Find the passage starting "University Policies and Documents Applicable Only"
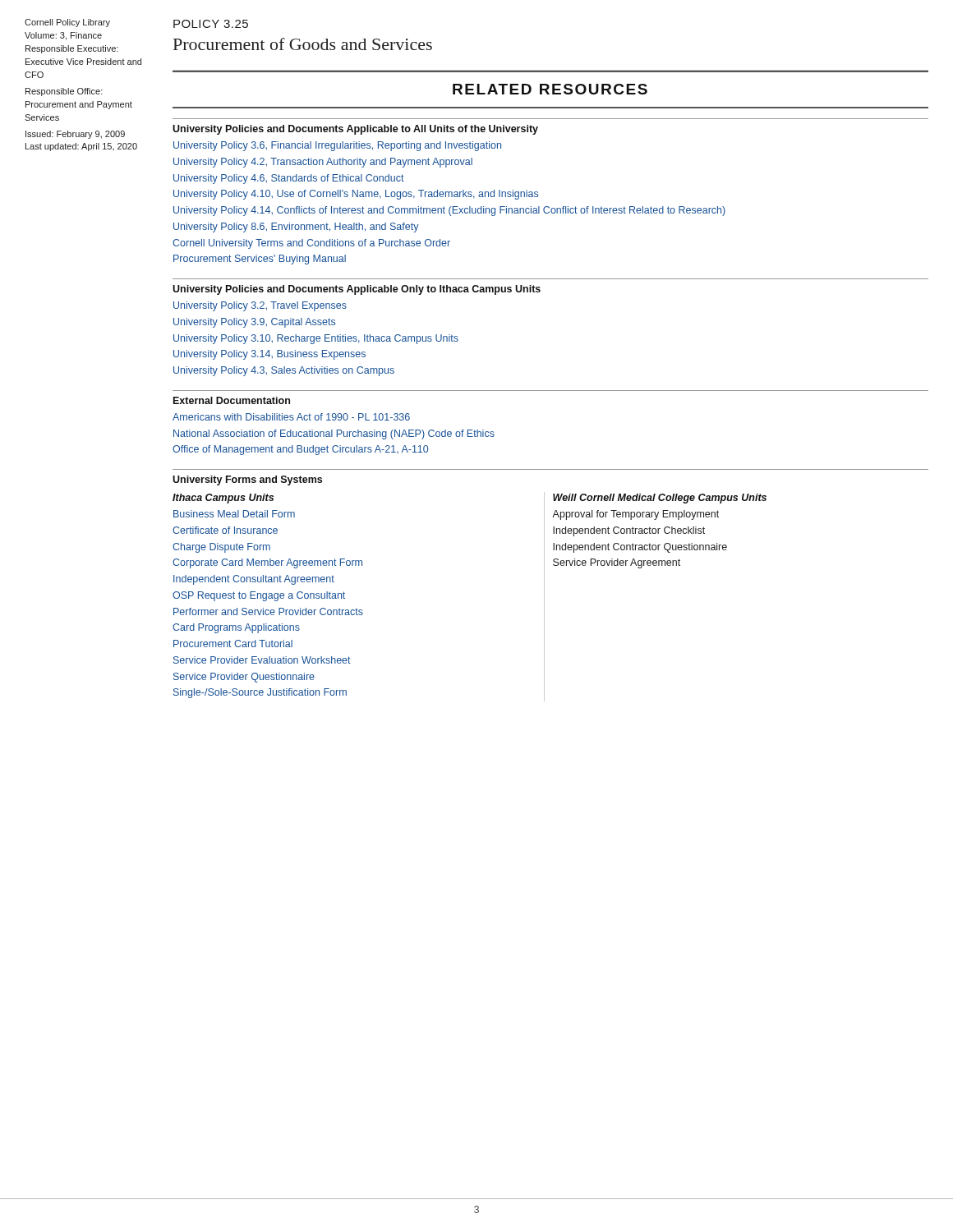Screen dimensions: 1232x953 click(x=357, y=289)
